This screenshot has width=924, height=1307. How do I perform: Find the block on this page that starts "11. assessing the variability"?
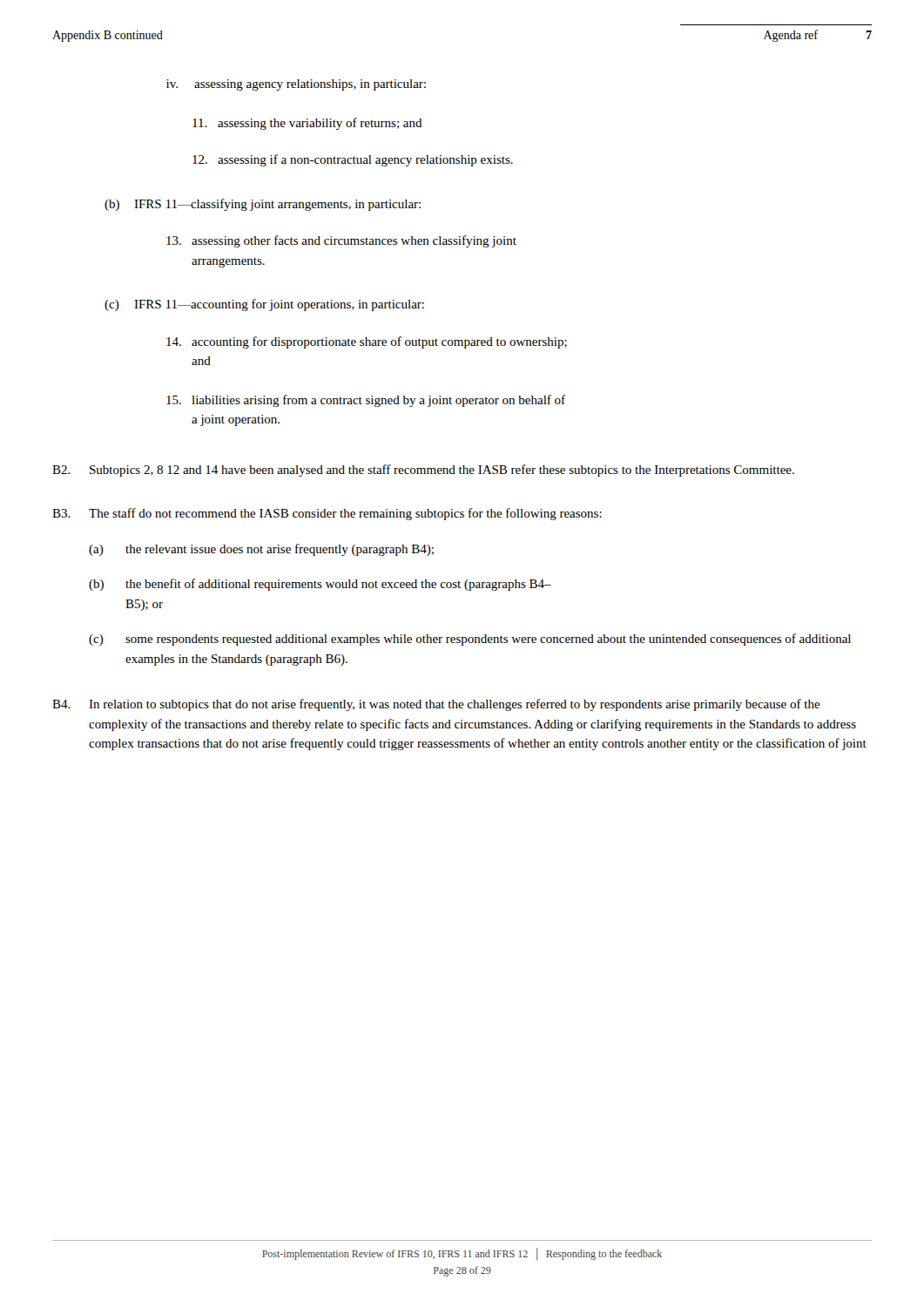pyautogui.click(x=307, y=124)
